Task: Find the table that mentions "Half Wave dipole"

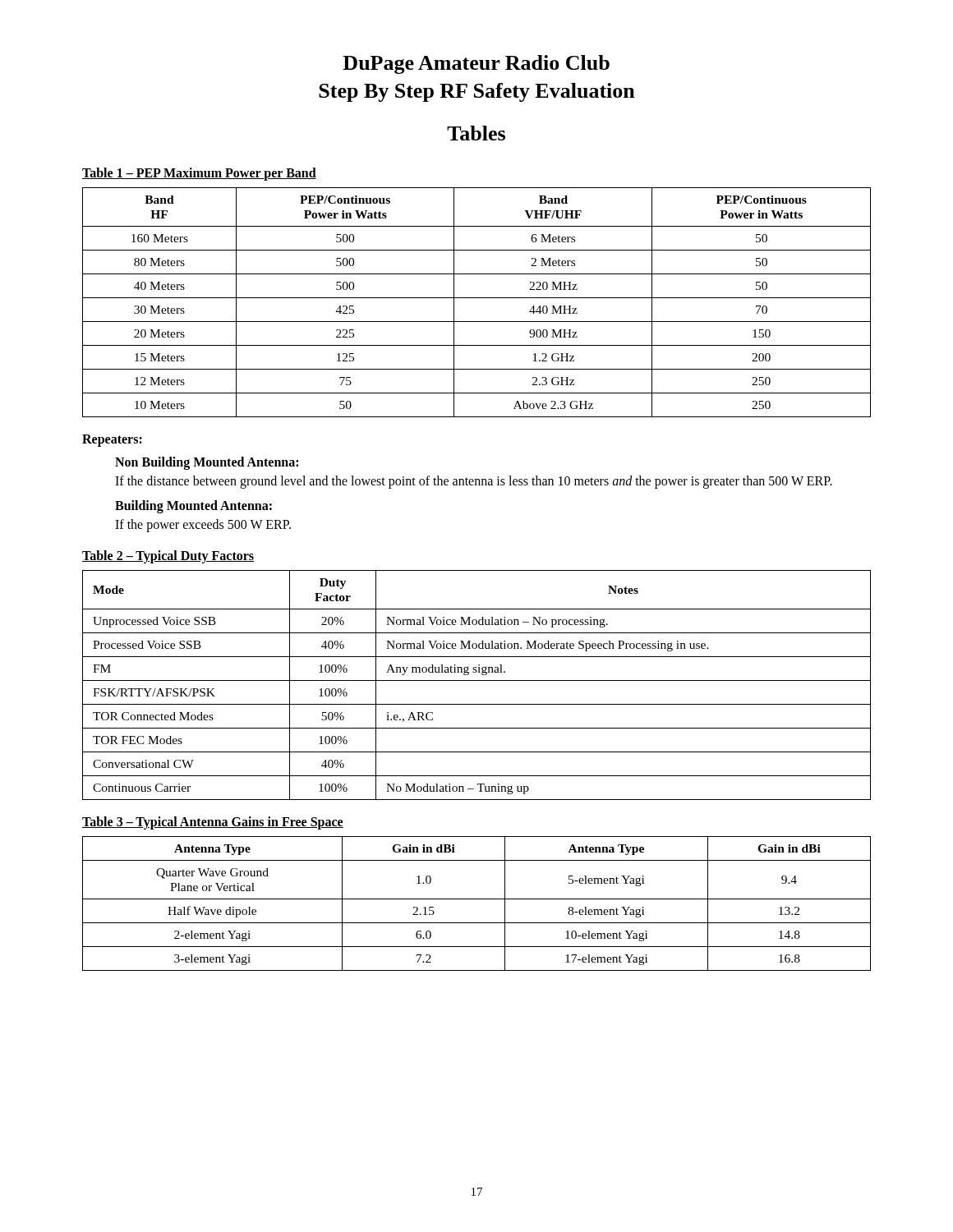Action: 476,904
